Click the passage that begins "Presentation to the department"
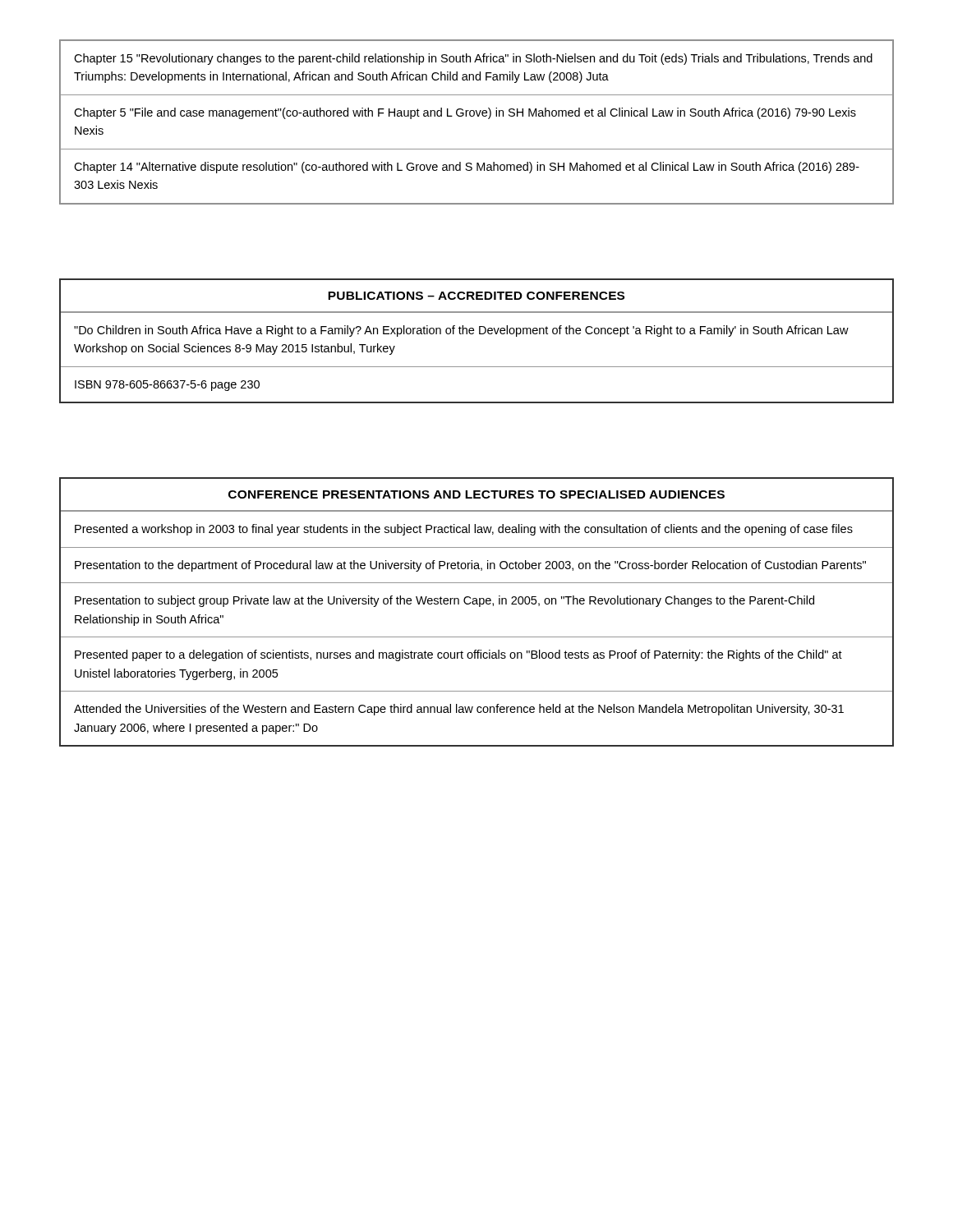 click(x=470, y=565)
